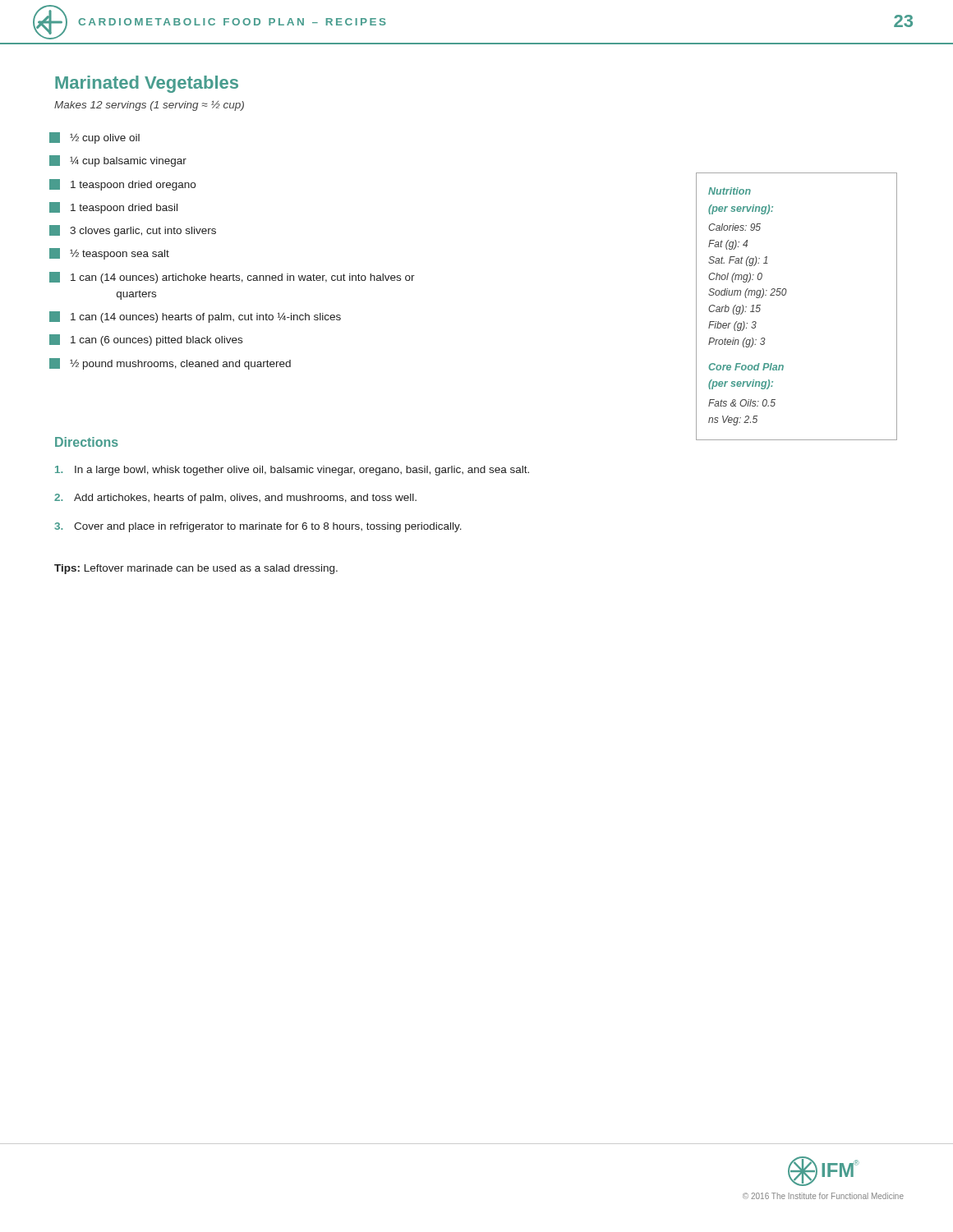
Task: Find the list item with the text "1 can (14 ounces) artichoke hearts,"
Action: [x=232, y=286]
